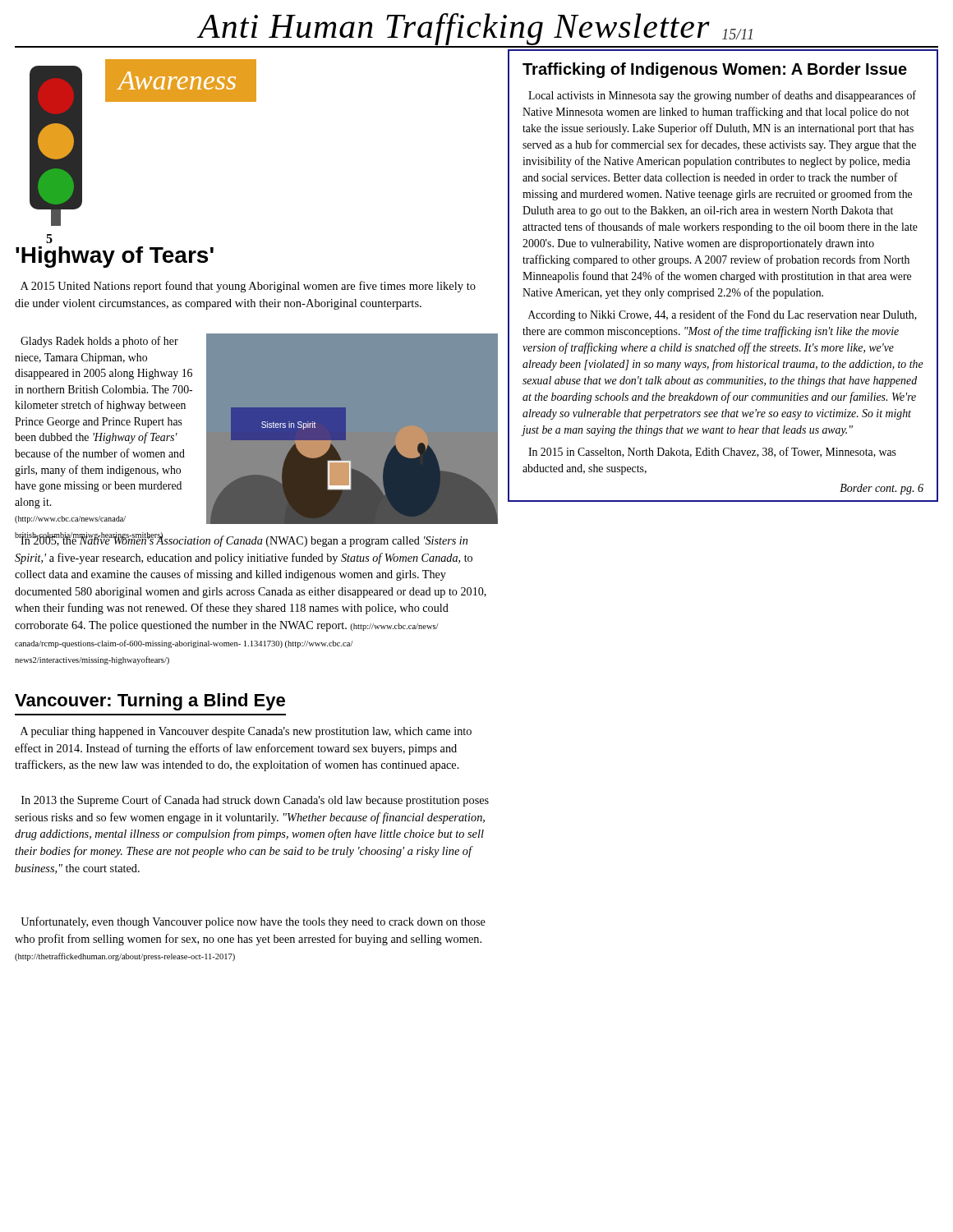Screen dimensions: 1232x953
Task: Click on the illustration
Action: tap(58, 153)
